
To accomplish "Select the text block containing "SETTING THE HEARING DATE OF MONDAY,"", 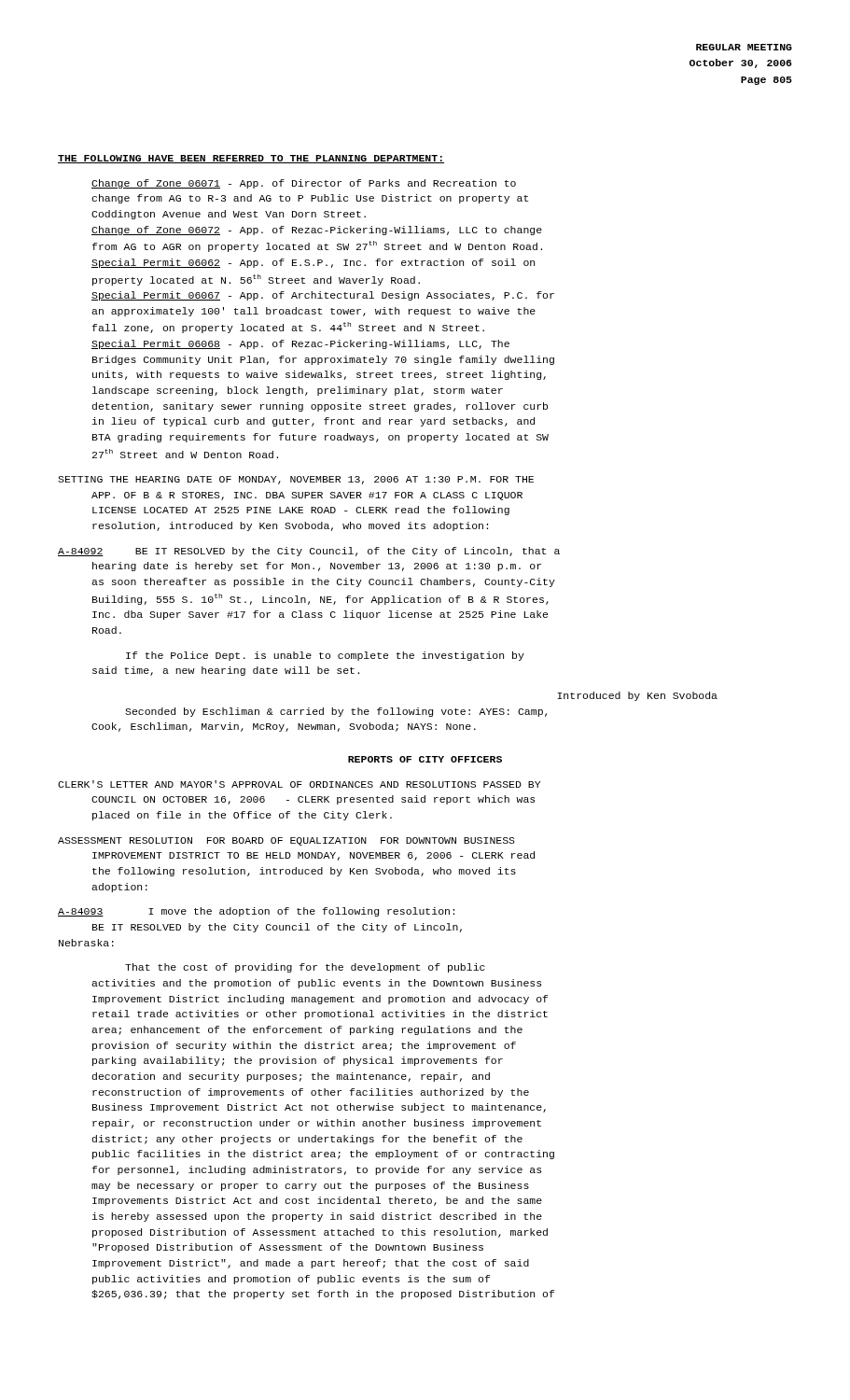I will pyautogui.click(x=425, y=503).
